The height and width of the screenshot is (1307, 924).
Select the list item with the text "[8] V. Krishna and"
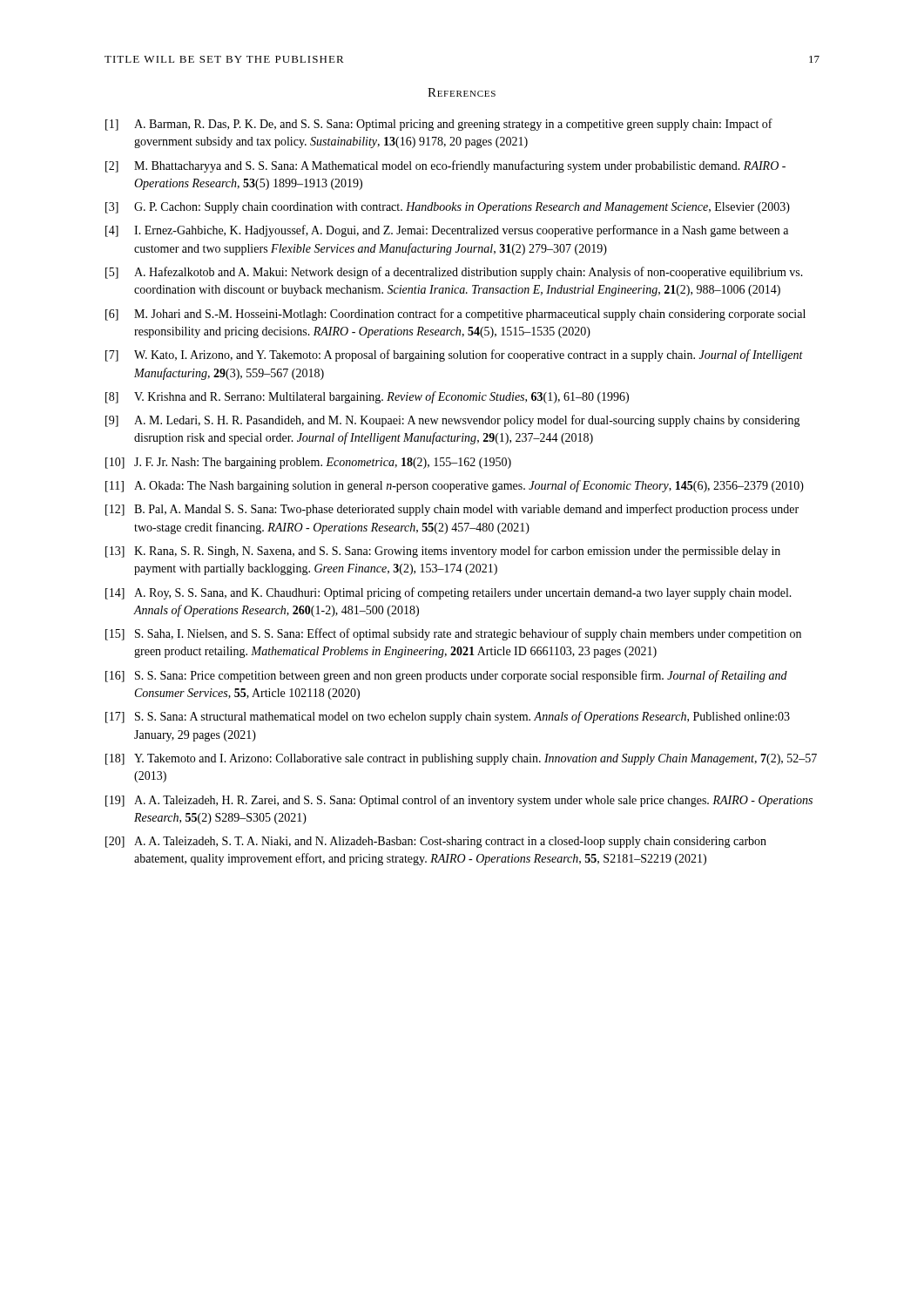click(462, 397)
